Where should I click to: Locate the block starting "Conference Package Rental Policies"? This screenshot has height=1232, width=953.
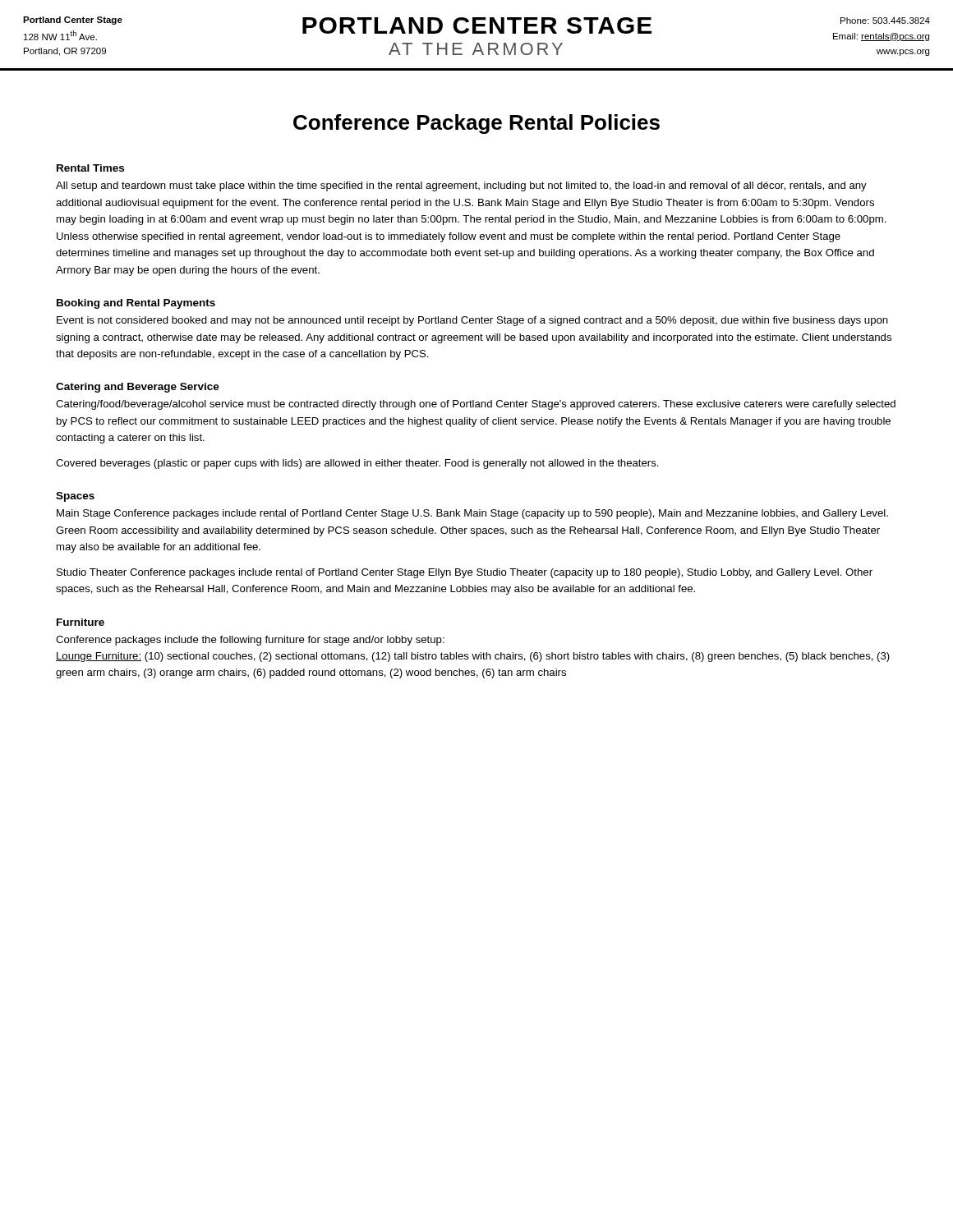[476, 123]
